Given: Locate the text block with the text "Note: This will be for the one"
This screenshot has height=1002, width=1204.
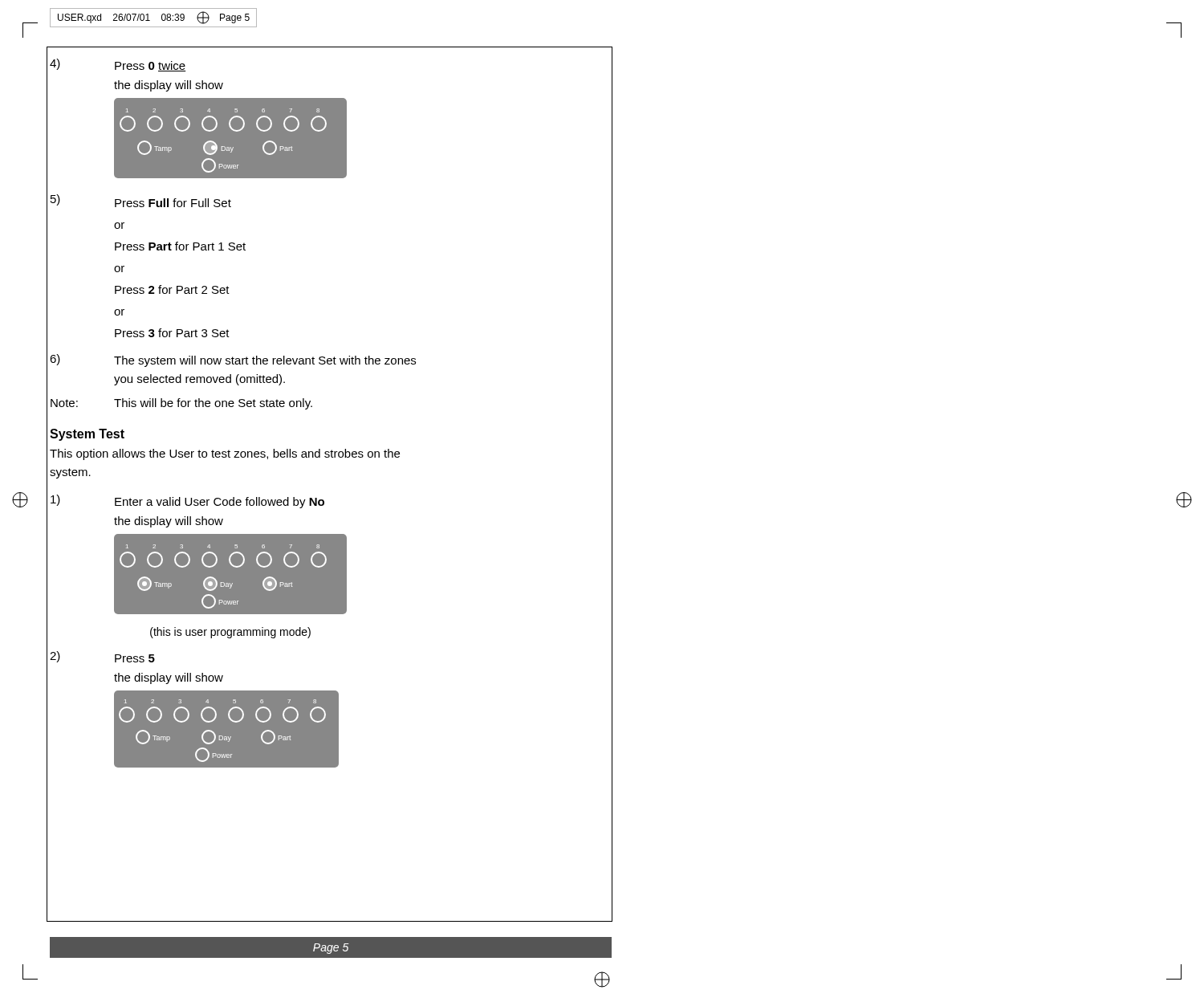Looking at the screenshot, I should pyautogui.click(x=181, y=403).
